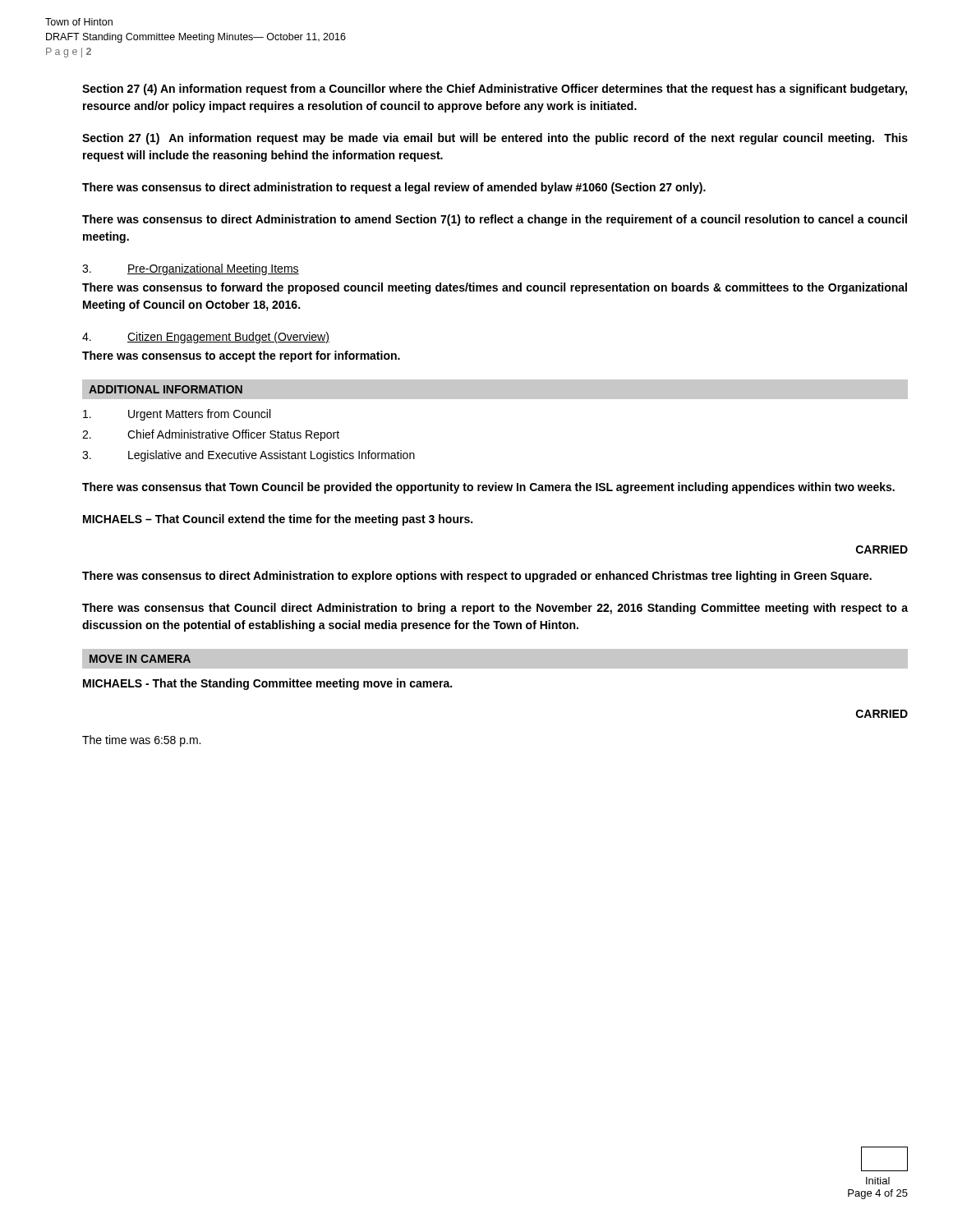The height and width of the screenshot is (1232, 953).
Task: Point to the passage starting "ADDITIONAL INFORMATION"
Action: pyautogui.click(x=166, y=389)
